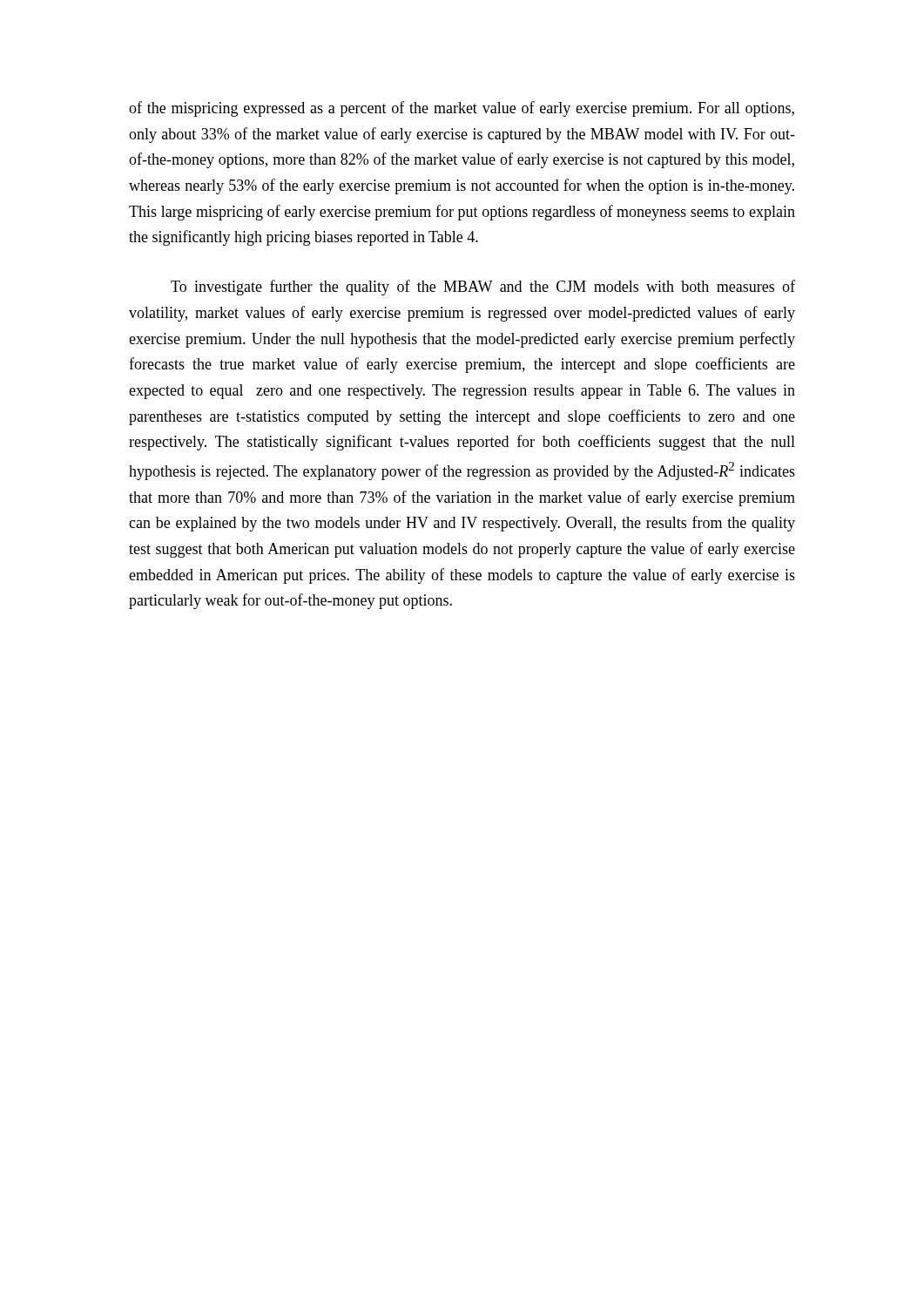The height and width of the screenshot is (1307, 924).
Task: Find the text block that reads "of the mispricing expressed"
Action: click(x=462, y=173)
